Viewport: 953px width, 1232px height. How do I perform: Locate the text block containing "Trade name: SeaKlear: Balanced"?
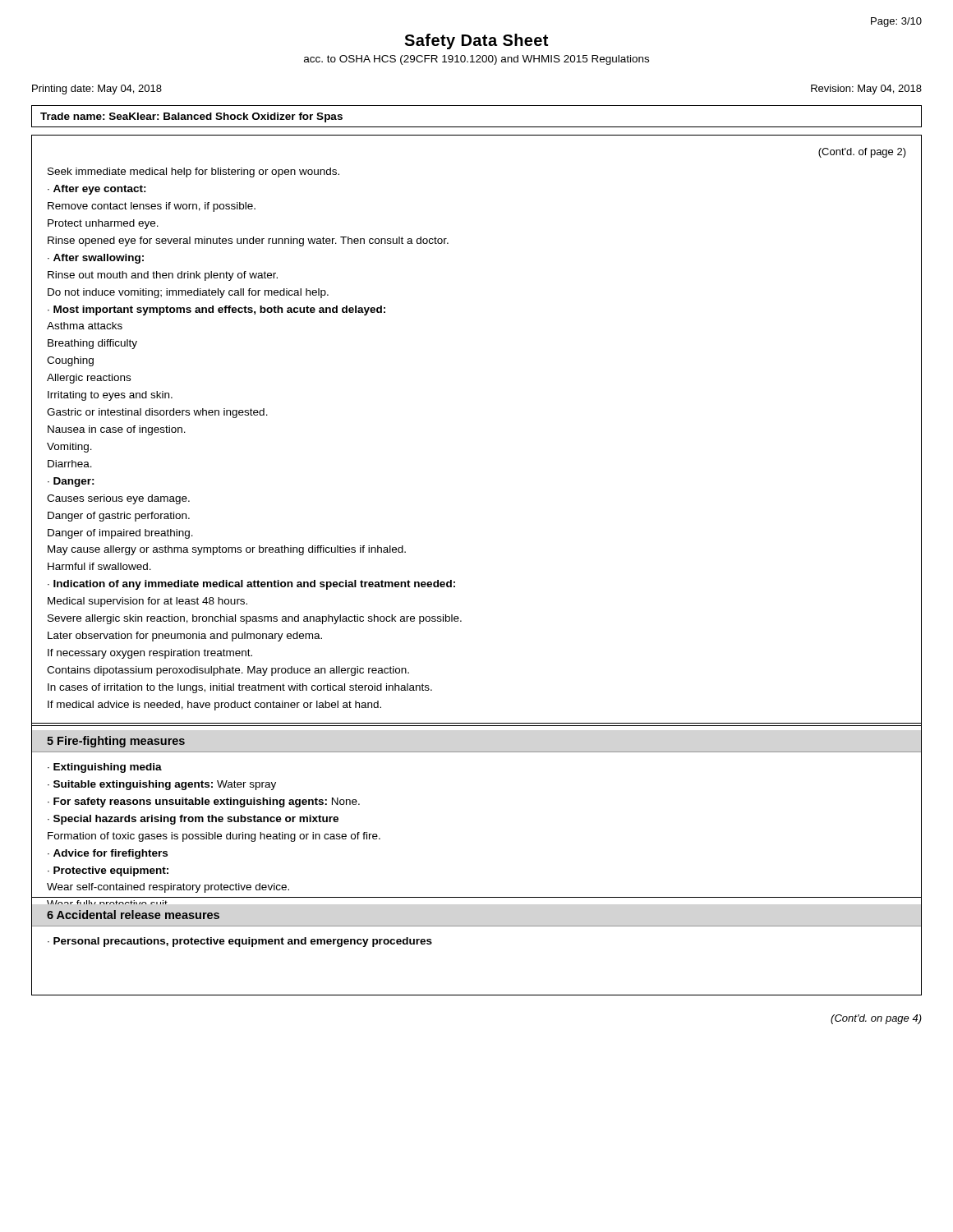pyautogui.click(x=192, y=116)
